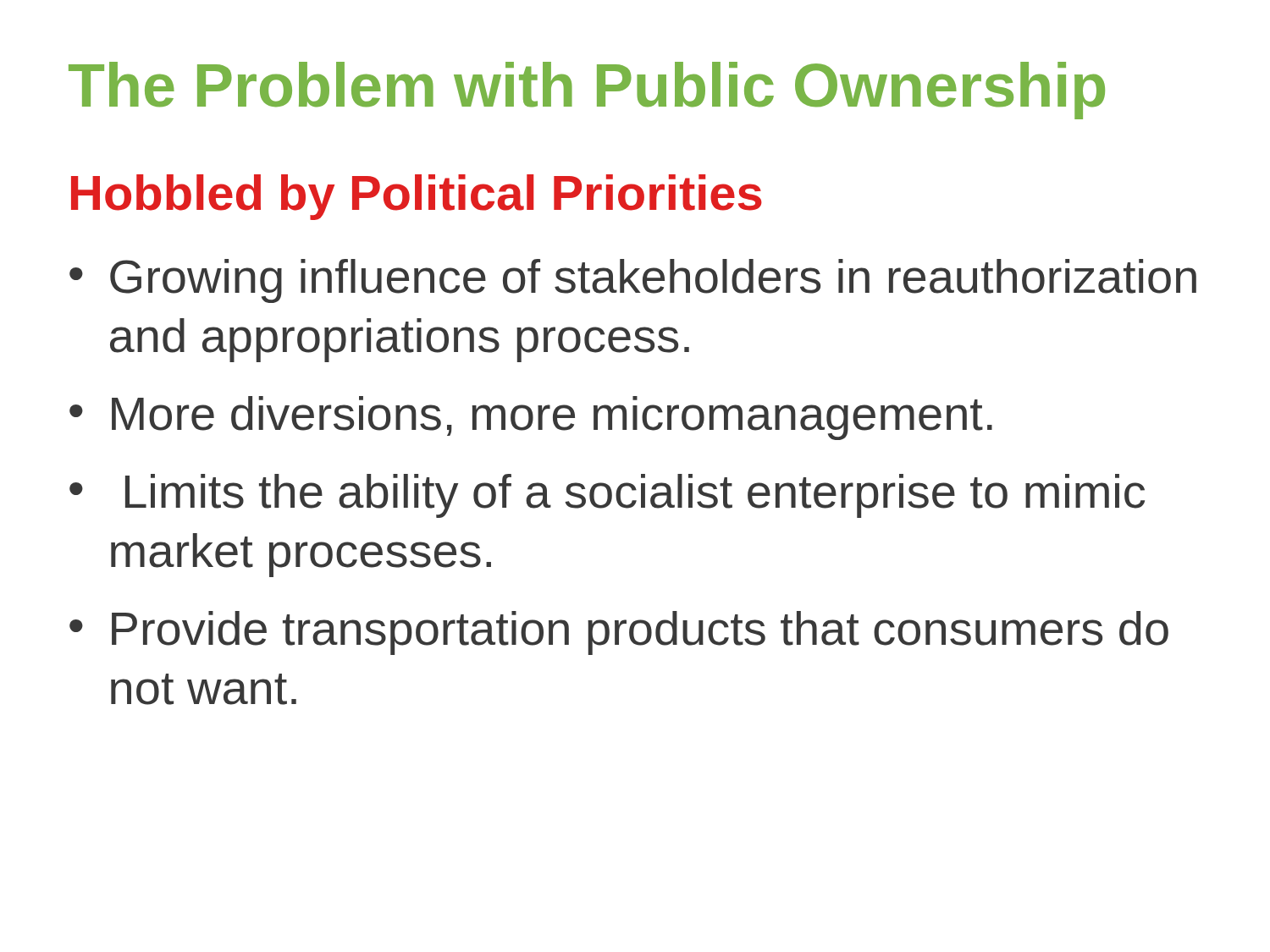Image resolution: width=1270 pixels, height=952 pixels.
Task: Select the element starting "• More diversions, more micromanagement."
Action: pyautogui.click(x=635, y=414)
